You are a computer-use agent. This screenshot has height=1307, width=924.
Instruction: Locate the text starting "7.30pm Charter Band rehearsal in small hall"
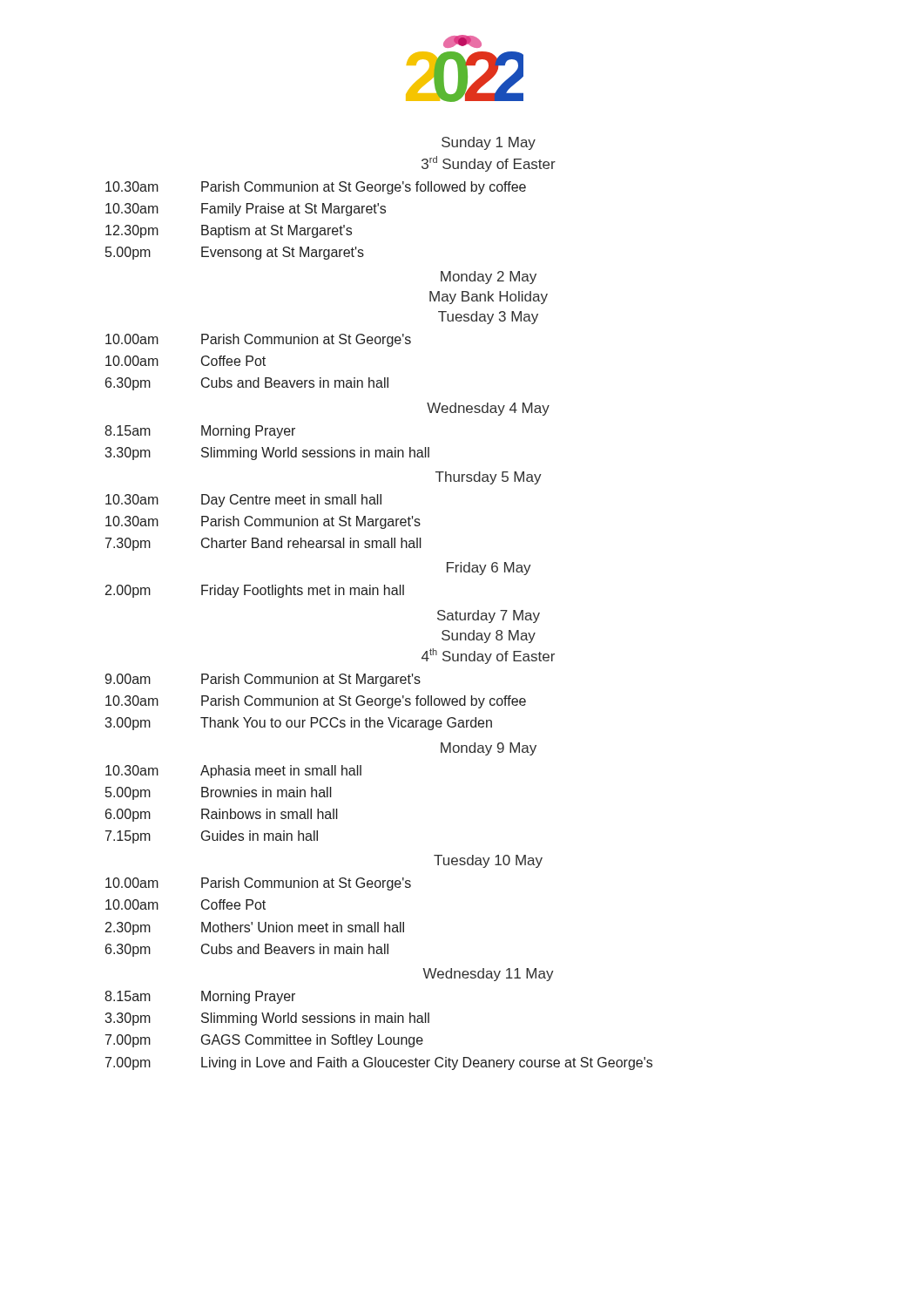[x=263, y=544]
